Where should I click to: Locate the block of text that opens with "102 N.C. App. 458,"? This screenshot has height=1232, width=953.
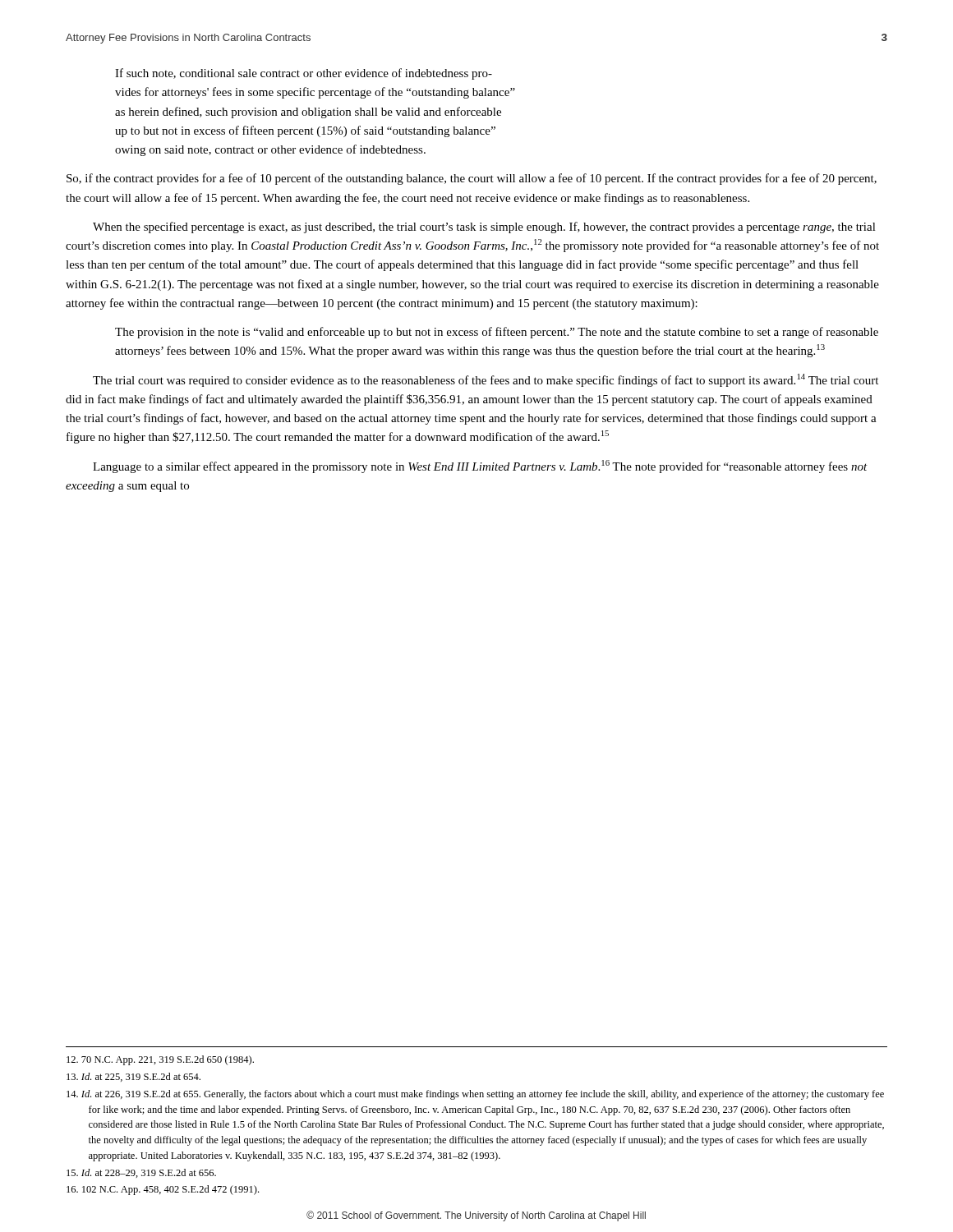click(x=163, y=1189)
